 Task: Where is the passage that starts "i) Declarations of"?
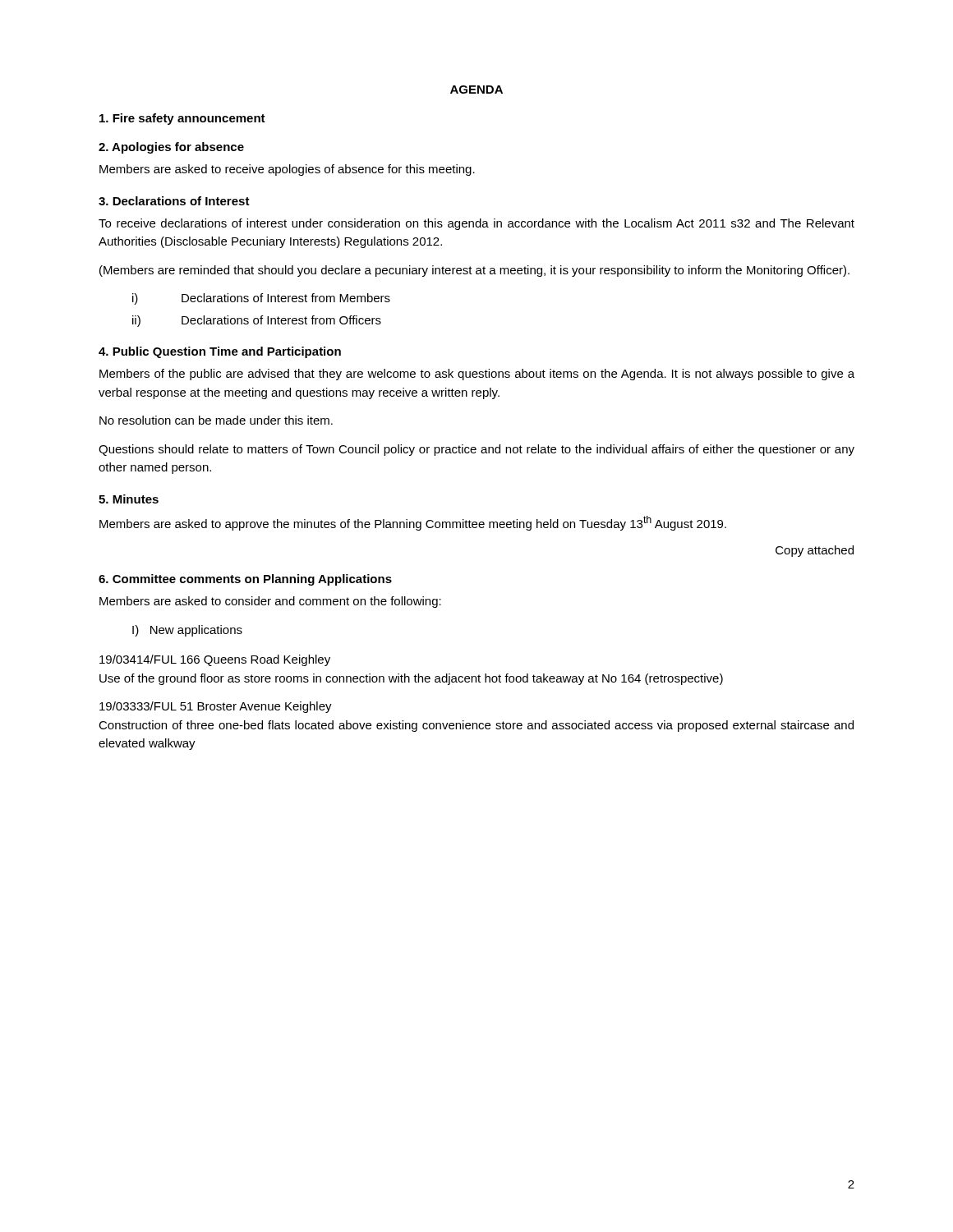[244, 298]
